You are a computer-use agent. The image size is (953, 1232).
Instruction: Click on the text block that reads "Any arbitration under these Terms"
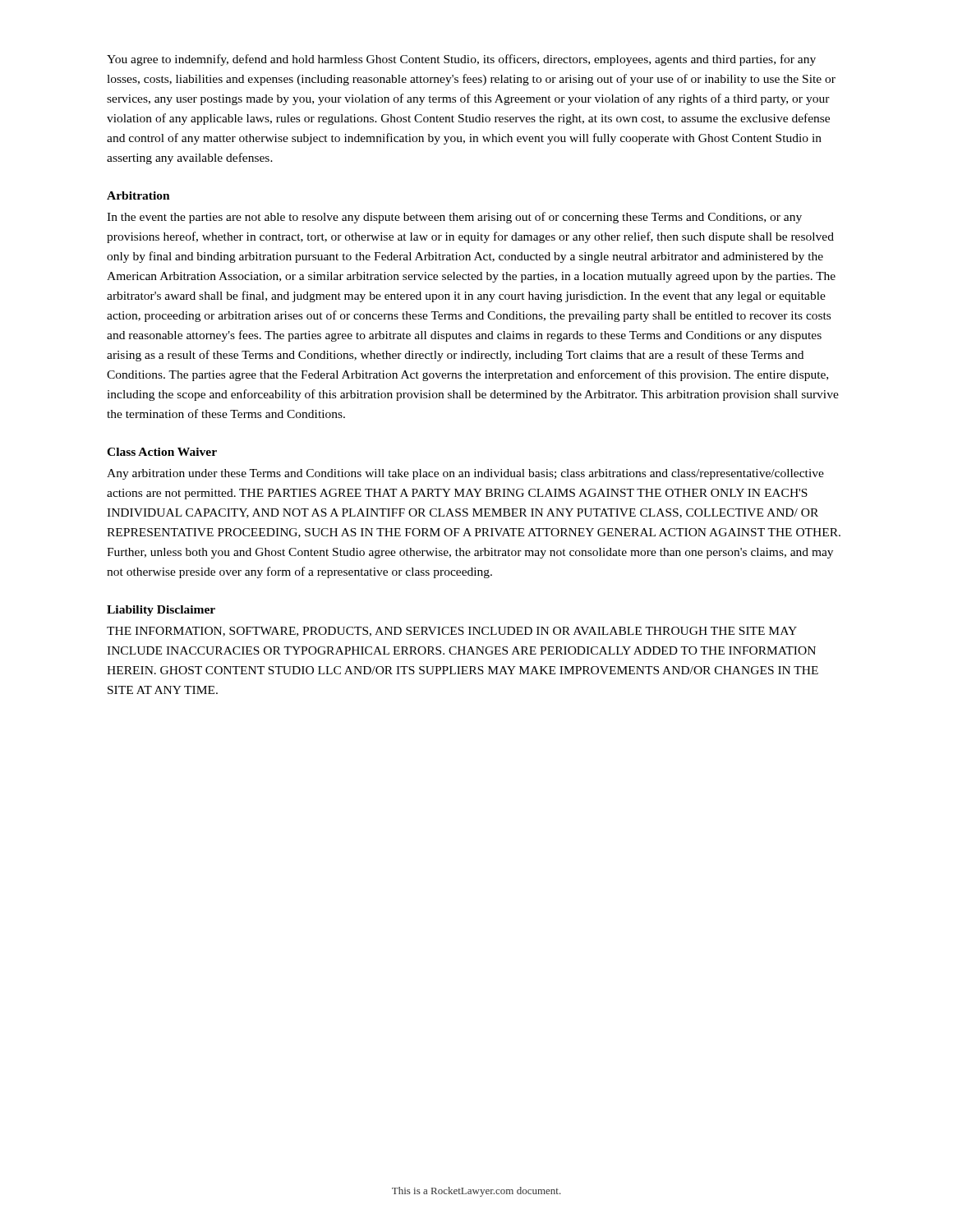tap(474, 522)
